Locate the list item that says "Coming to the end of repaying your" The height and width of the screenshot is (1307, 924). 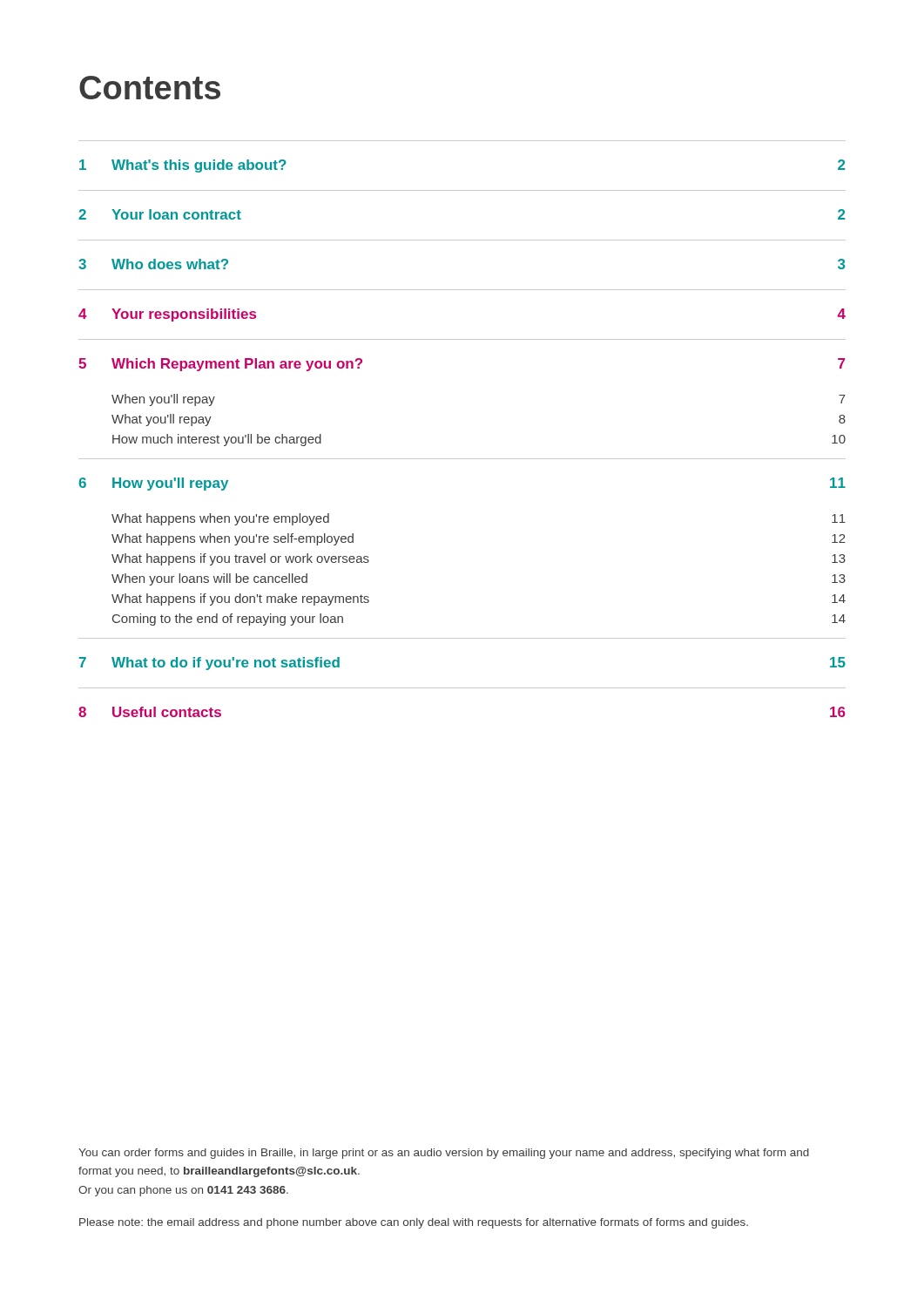(228, 619)
